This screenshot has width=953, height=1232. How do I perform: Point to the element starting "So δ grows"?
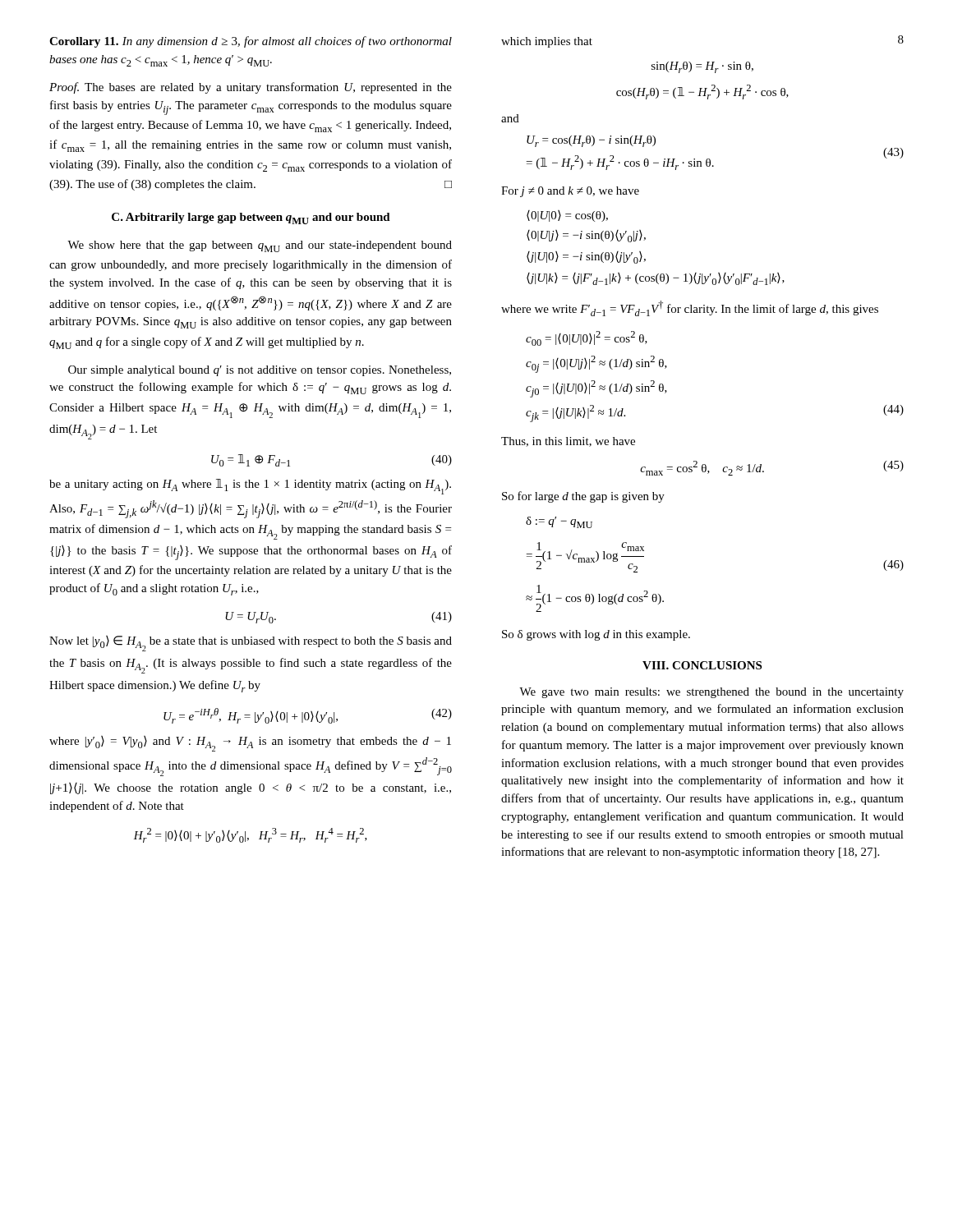pyautogui.click(x=596, y=635)
